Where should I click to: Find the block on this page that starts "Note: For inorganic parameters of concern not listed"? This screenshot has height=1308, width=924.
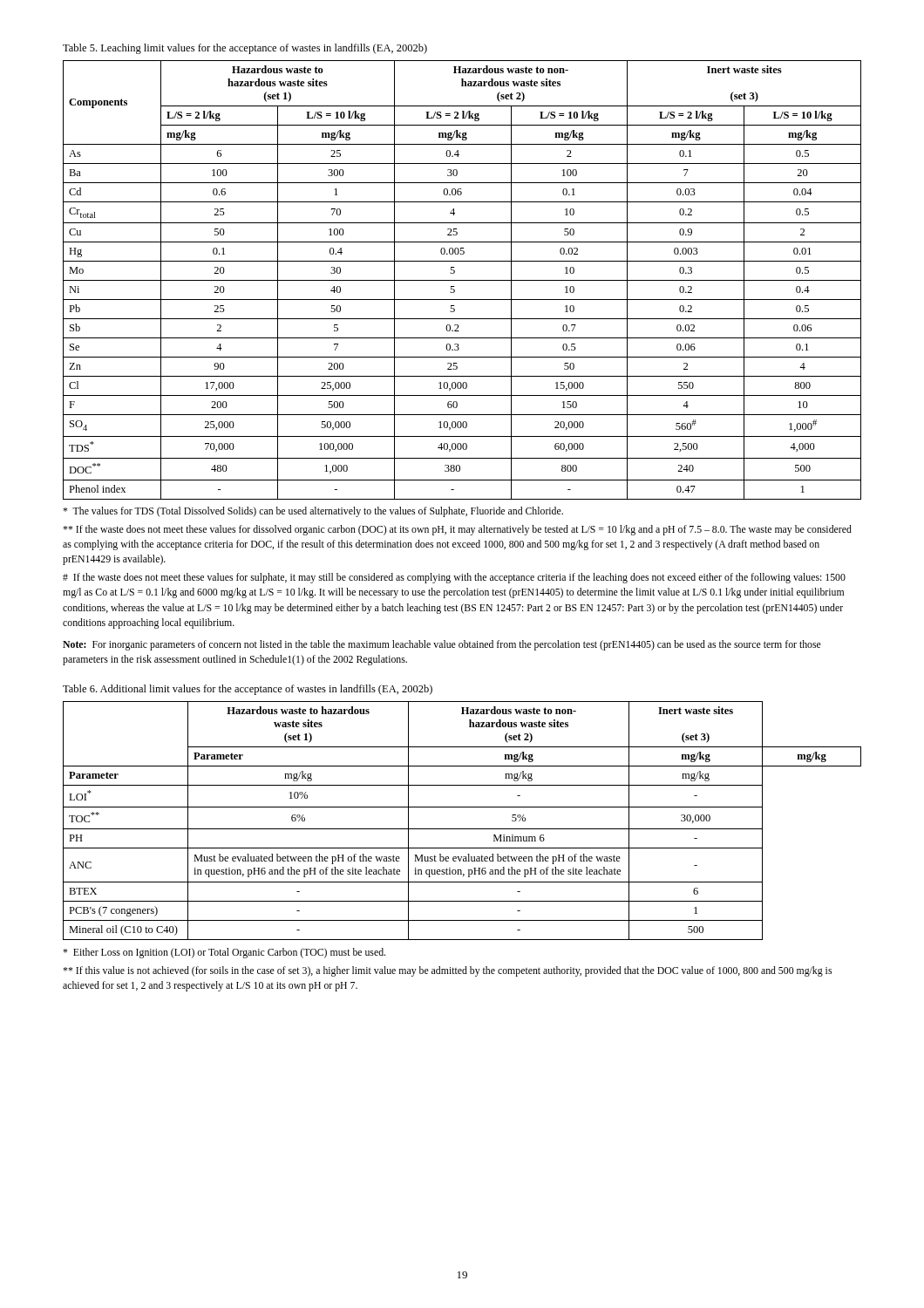tap(442, 652)
